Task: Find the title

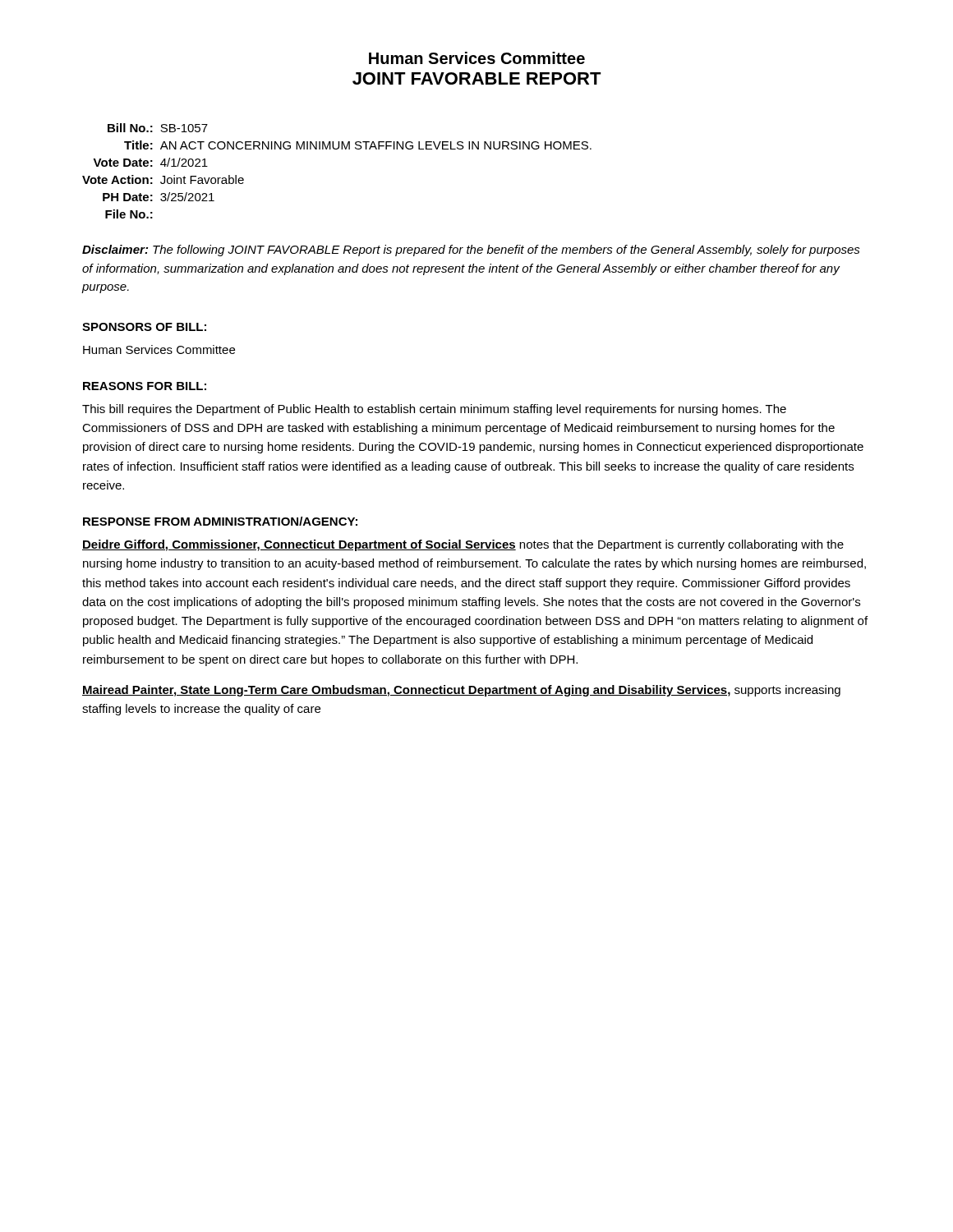Action: (x=476, y=69)
